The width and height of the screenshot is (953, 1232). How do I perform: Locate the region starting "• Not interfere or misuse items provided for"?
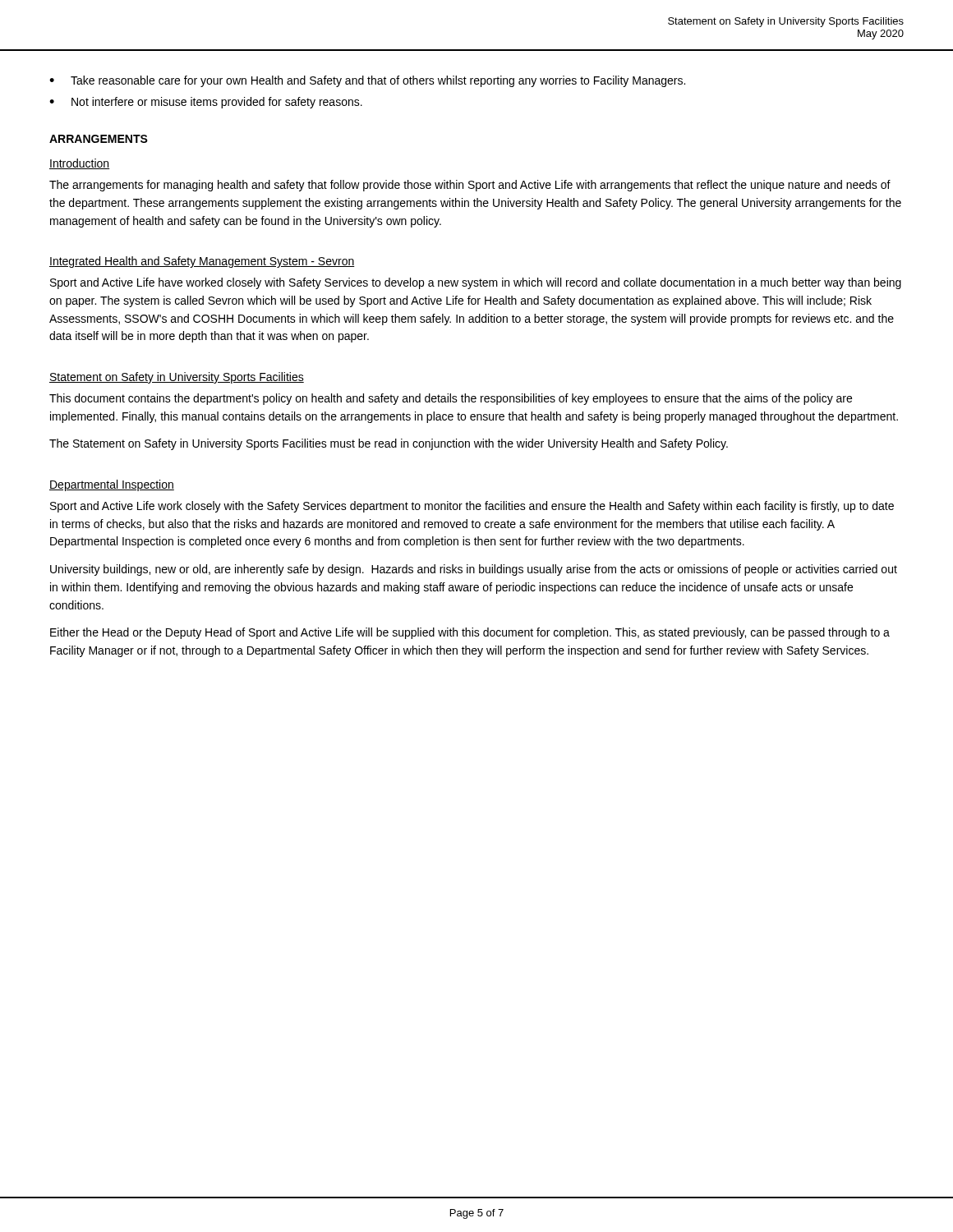(206, 102)
